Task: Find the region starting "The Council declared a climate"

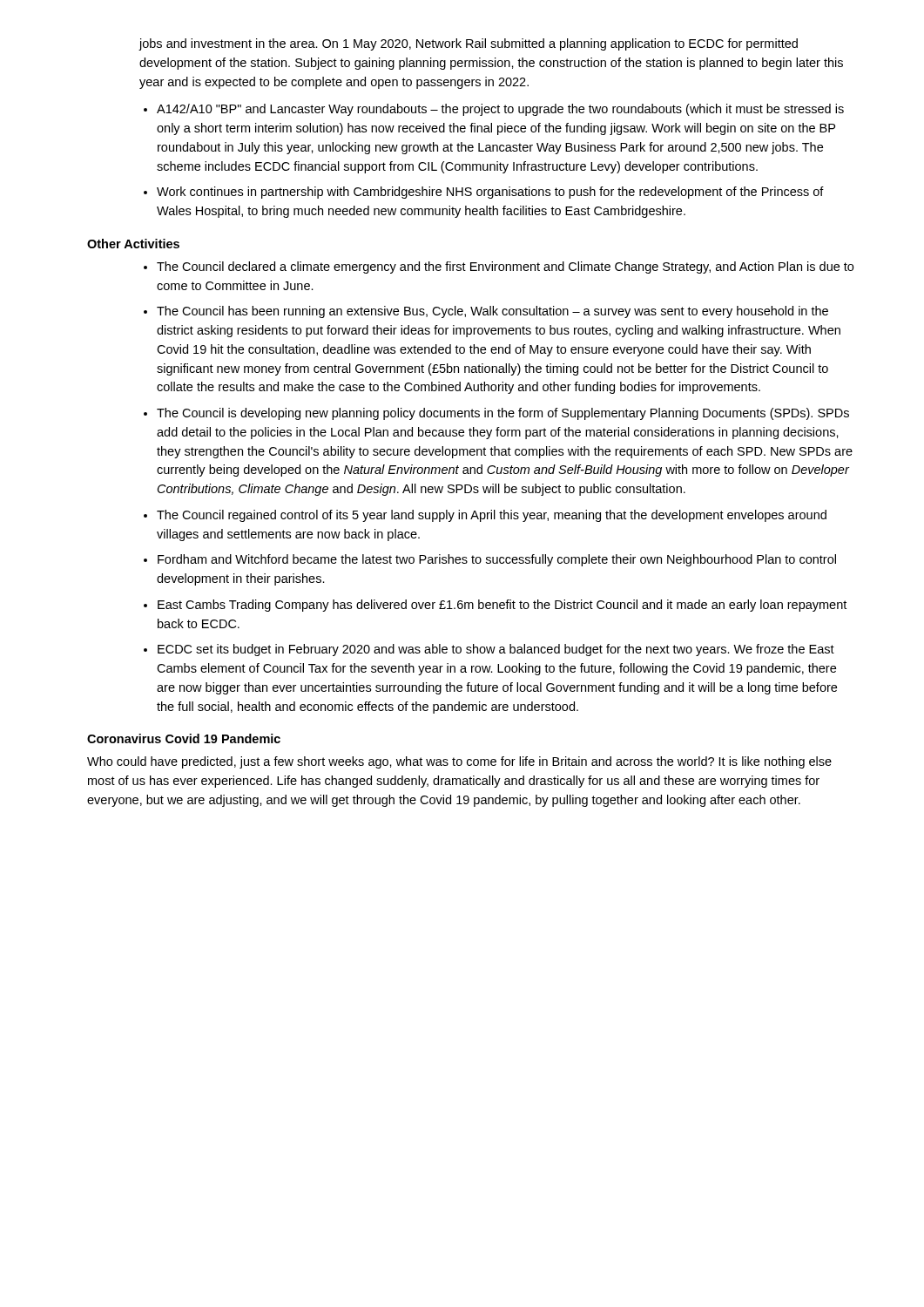Action: click(506, 276)
